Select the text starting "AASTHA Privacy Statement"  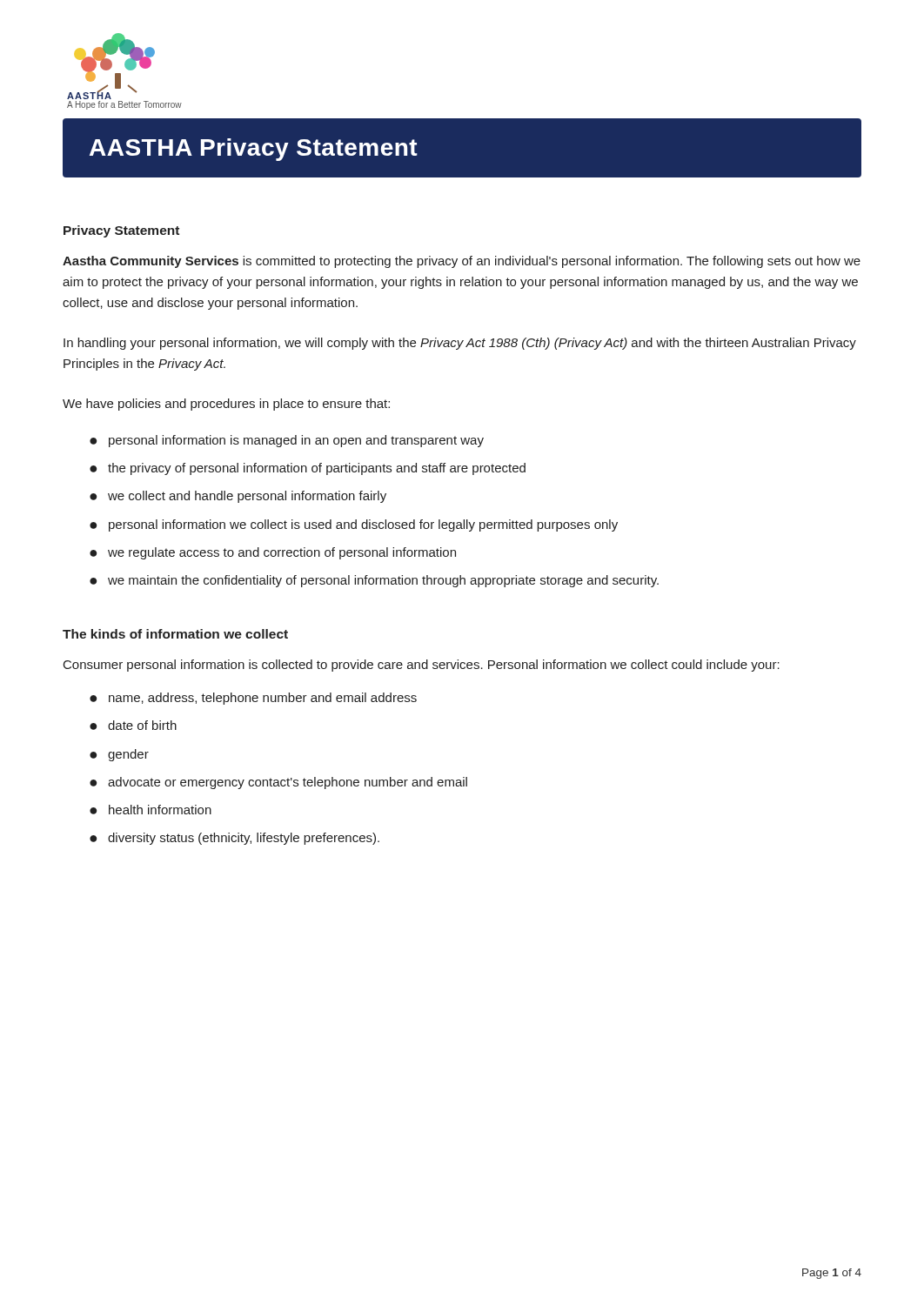[254, 150]
